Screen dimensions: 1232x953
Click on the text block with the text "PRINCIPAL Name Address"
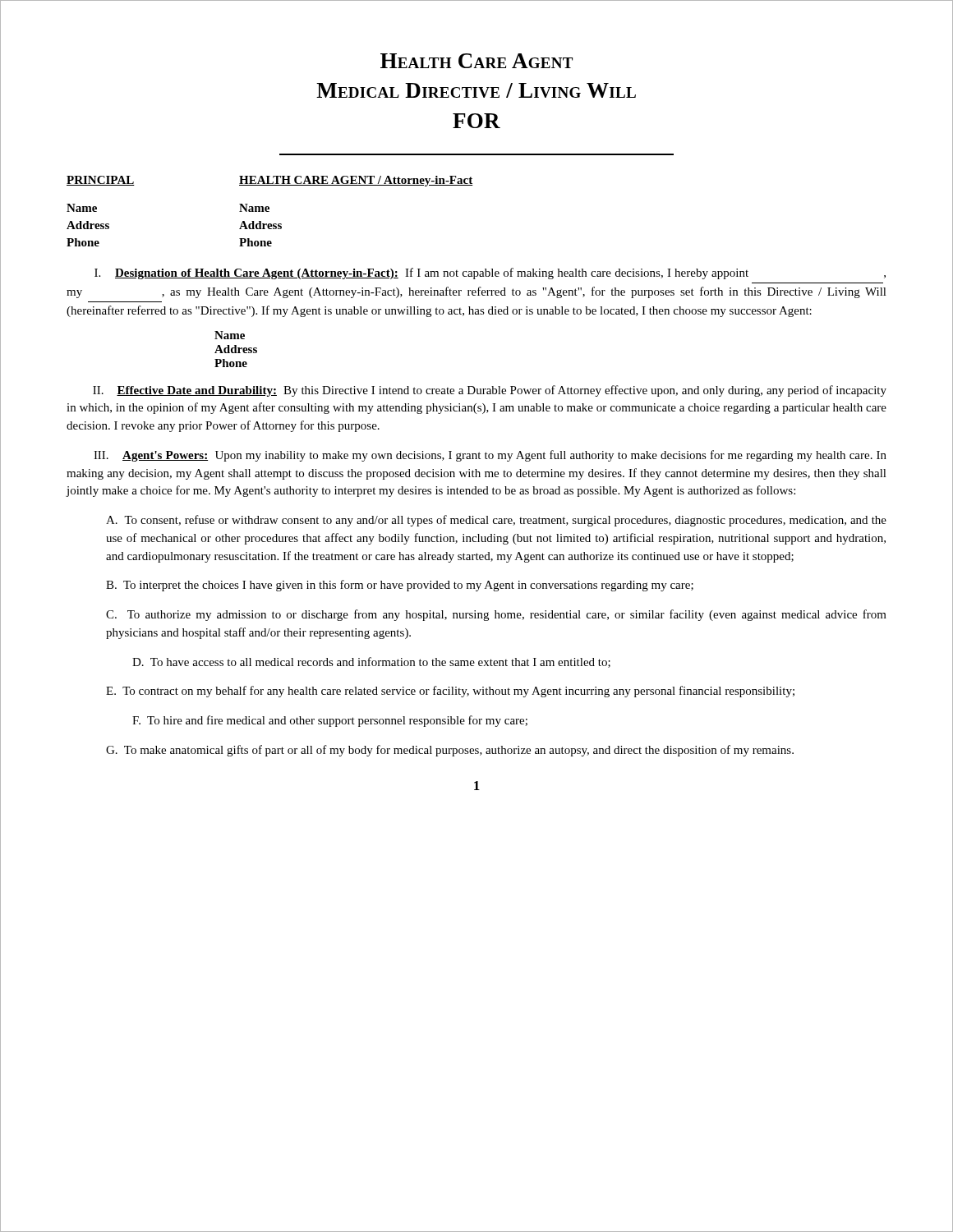click(100, 182)
